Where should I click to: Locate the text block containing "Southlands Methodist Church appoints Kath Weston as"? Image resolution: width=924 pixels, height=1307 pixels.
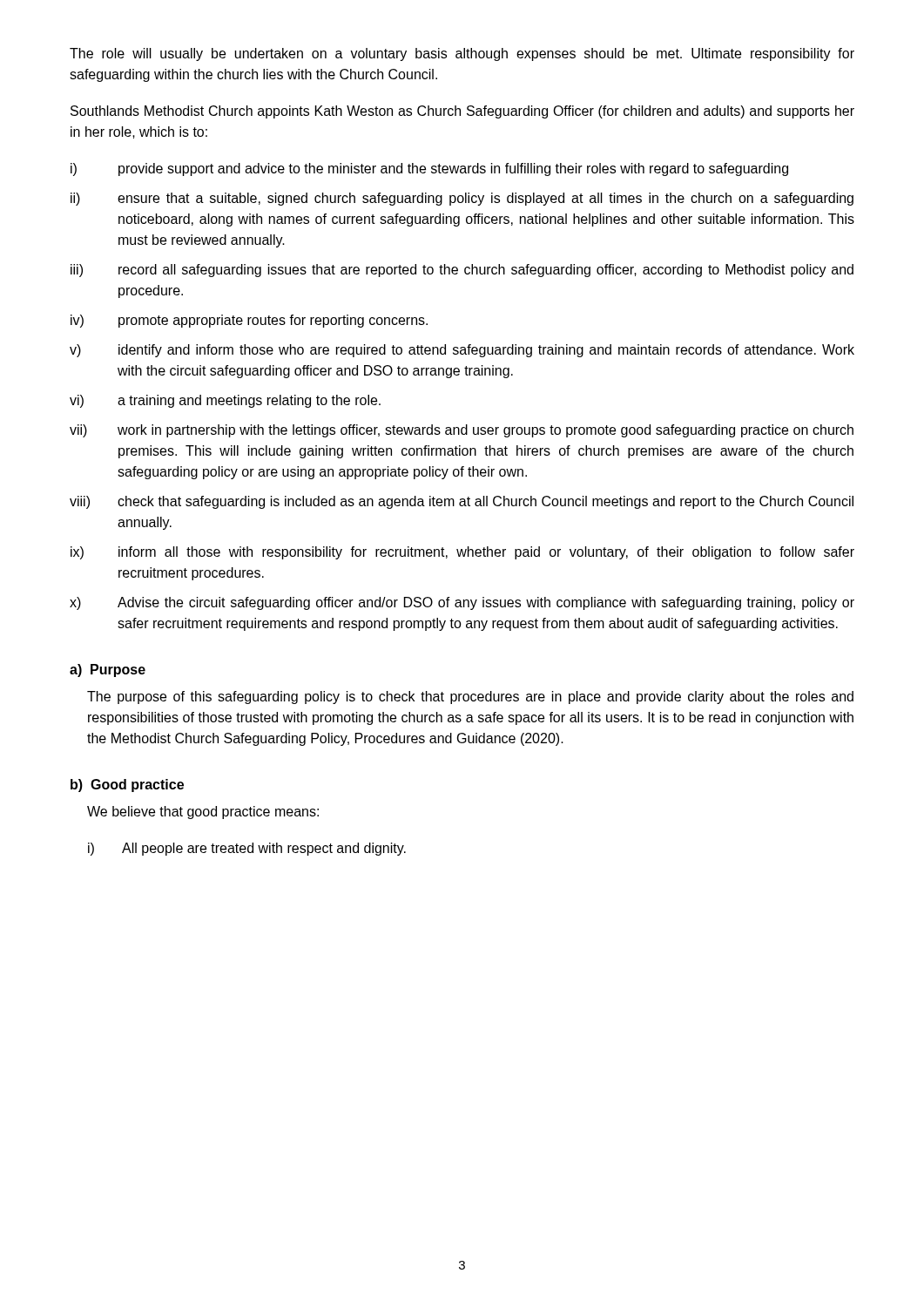(462, 122)
